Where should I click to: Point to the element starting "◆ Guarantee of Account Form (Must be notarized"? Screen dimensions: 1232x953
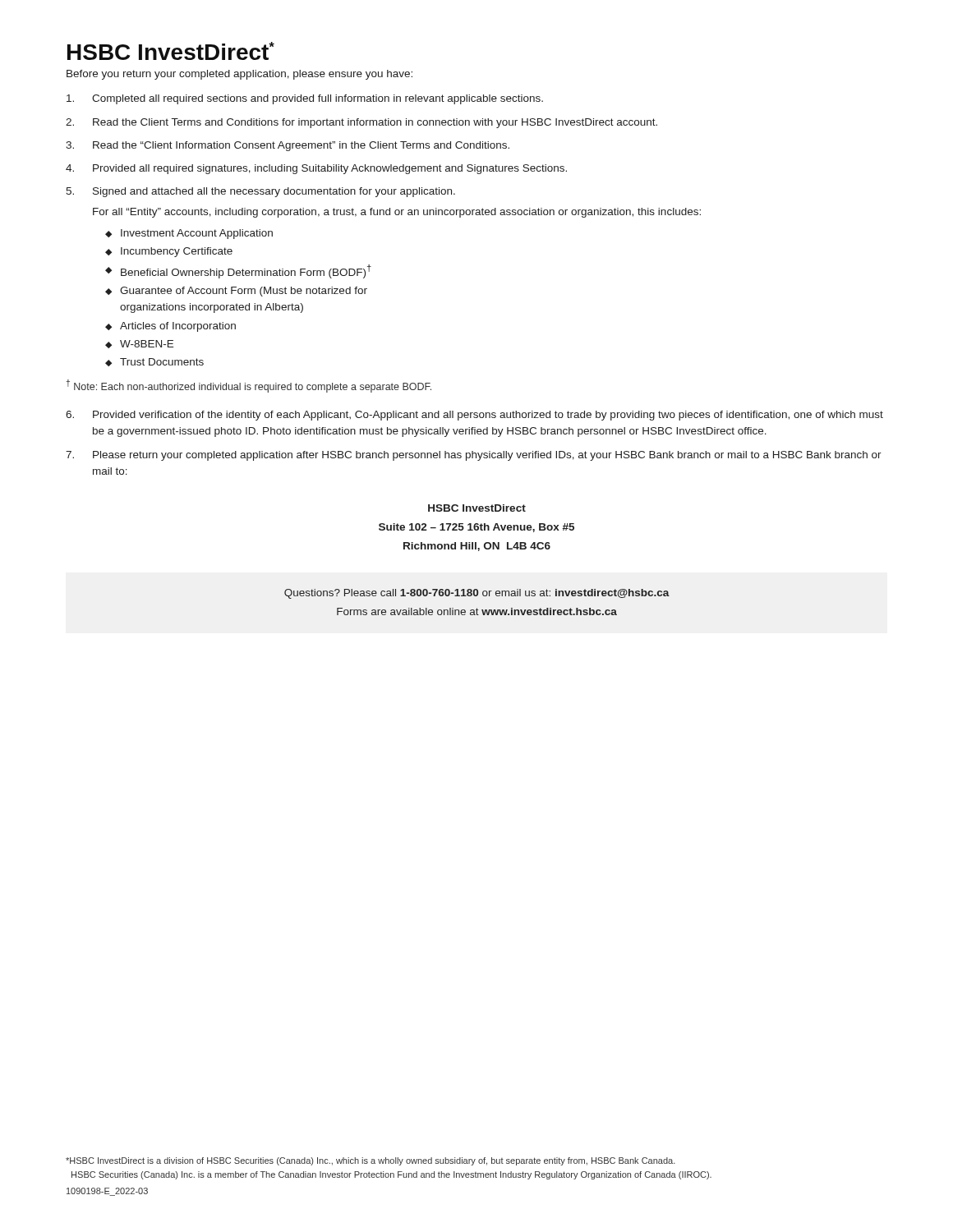coord(236,299)
